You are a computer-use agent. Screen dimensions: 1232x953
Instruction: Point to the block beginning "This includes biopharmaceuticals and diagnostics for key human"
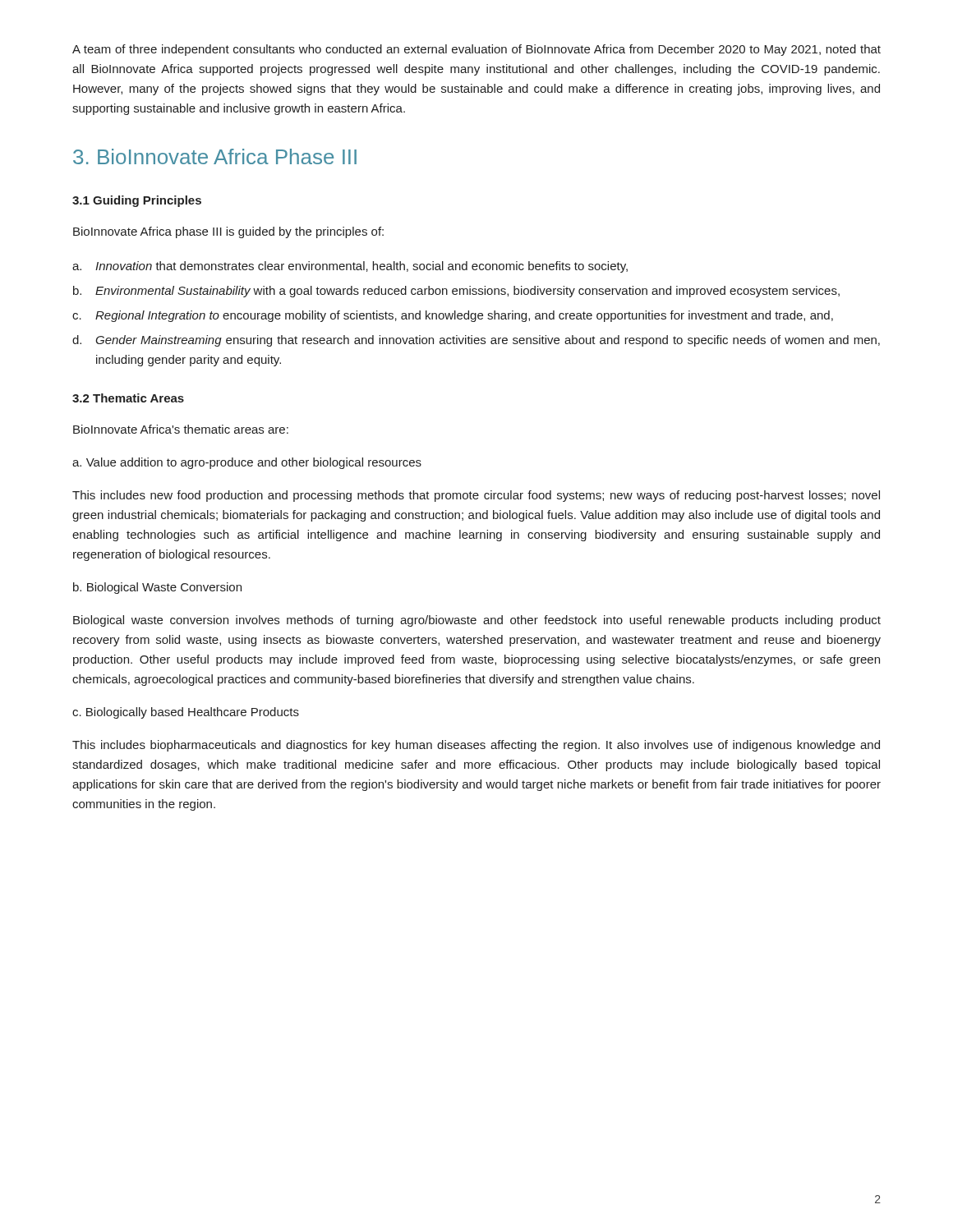pyautogui.click(x=476, y=774)
